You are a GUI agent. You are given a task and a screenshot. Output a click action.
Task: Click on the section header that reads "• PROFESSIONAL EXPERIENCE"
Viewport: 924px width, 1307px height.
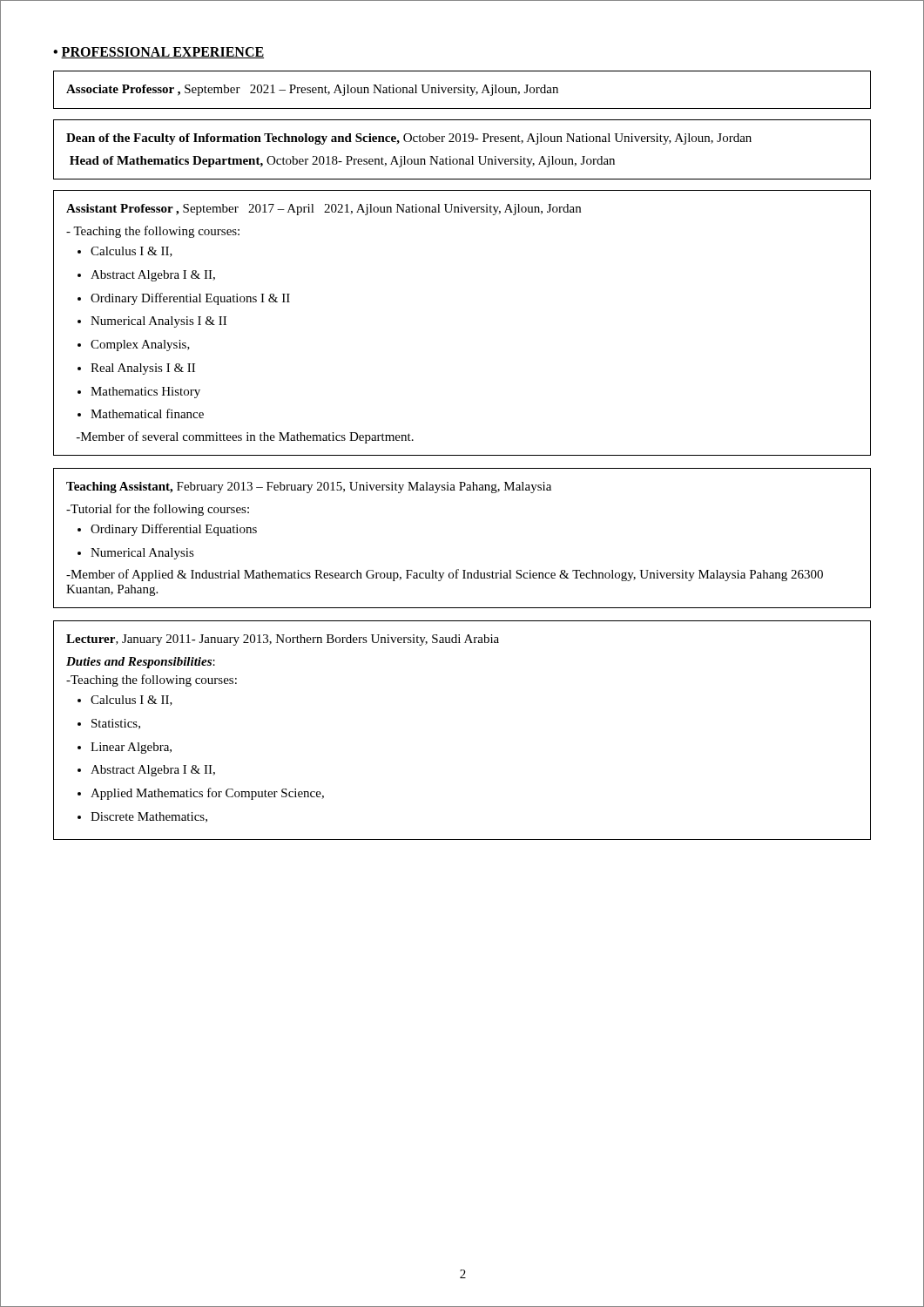point(159,52)
